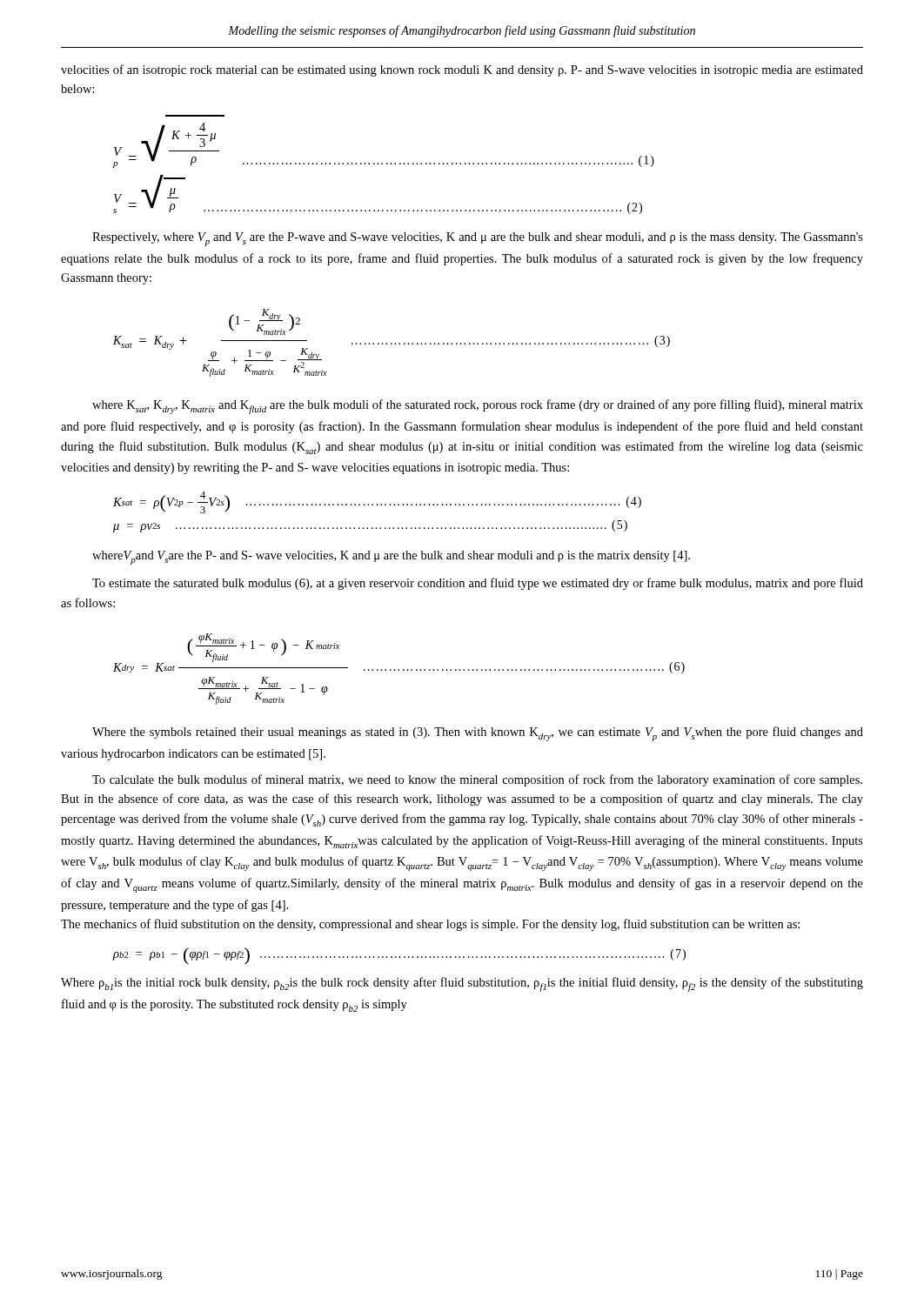This screenshot has width=924, height=1305.
Task: Click on the region starting "V s = √ μ"
Action: tap(462, 194)
